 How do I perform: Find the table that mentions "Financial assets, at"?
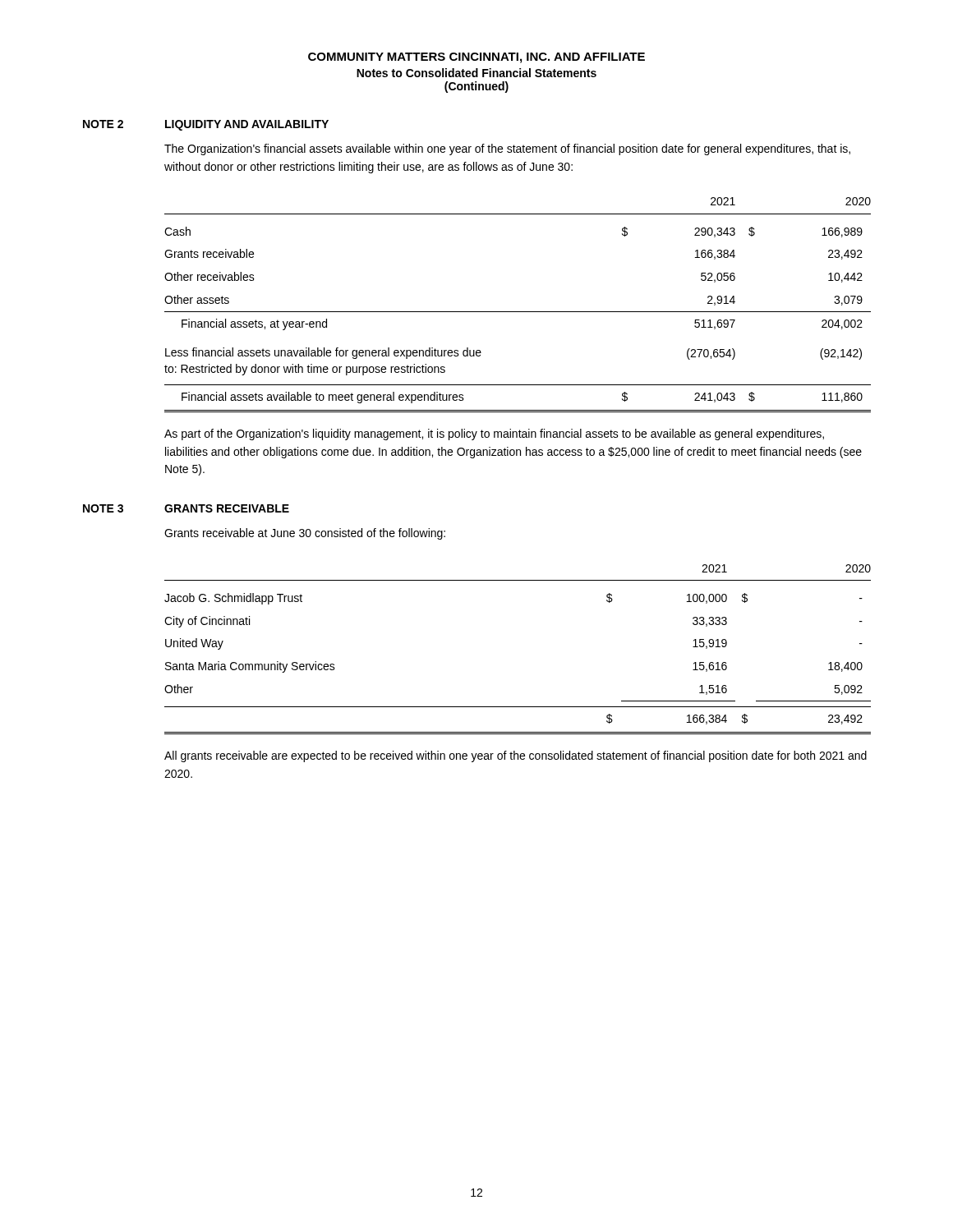click(518, 302)
